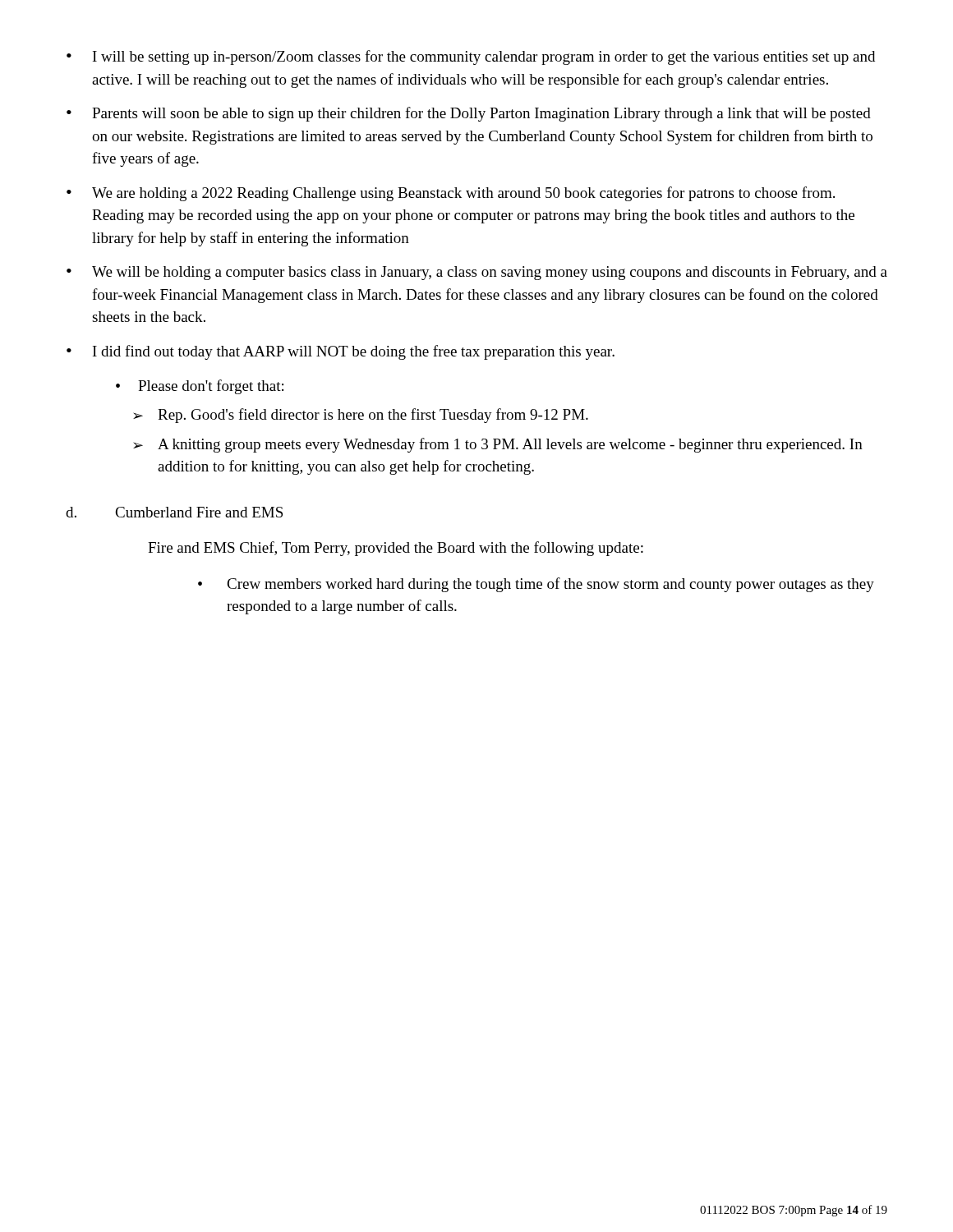
Task: Find the block on this page that starts "➢ A knitting group meets every Wednesday from"
Action: click(x=509, y=455)
